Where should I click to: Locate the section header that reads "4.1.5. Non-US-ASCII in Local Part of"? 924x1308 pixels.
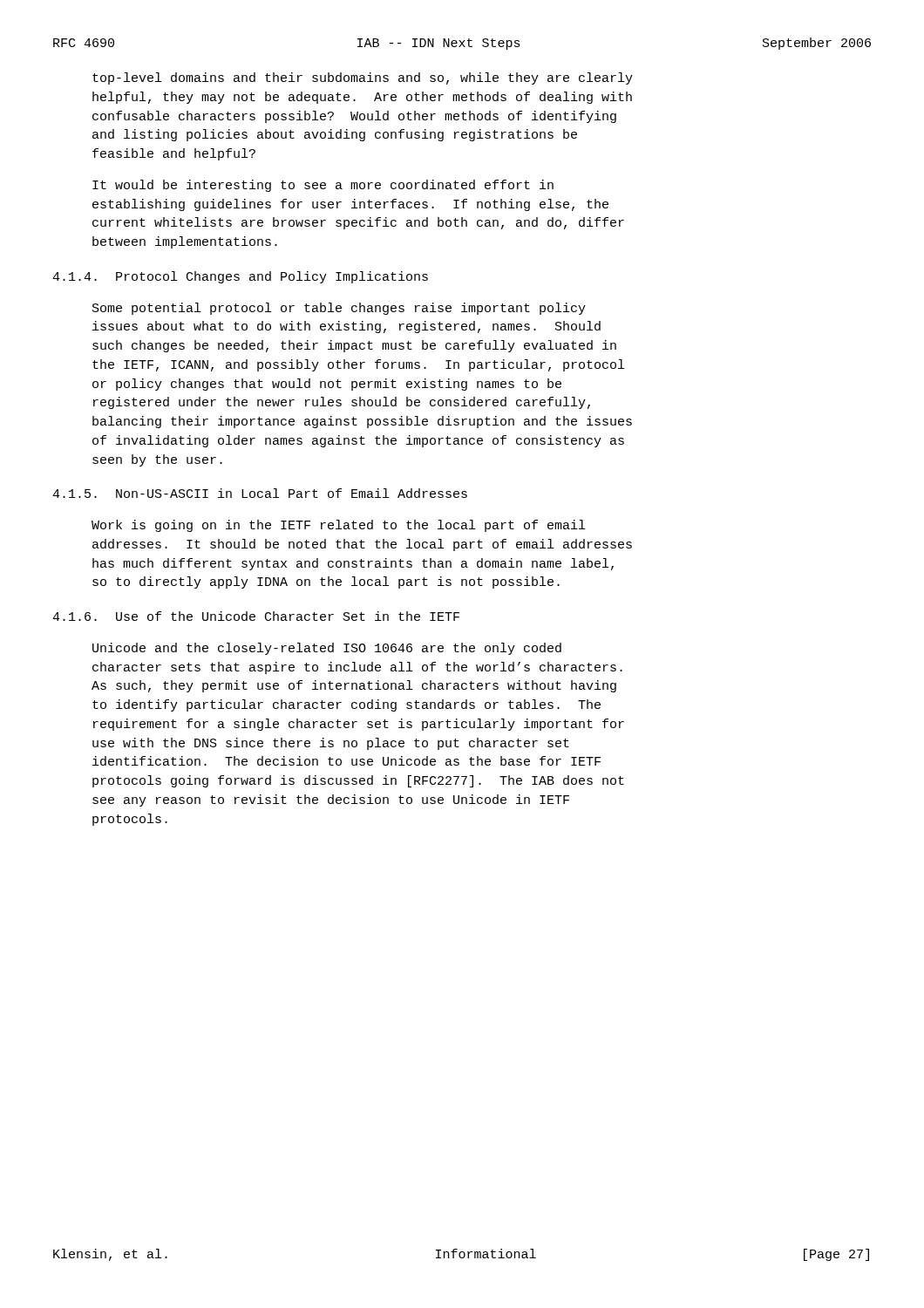point(260,495)
